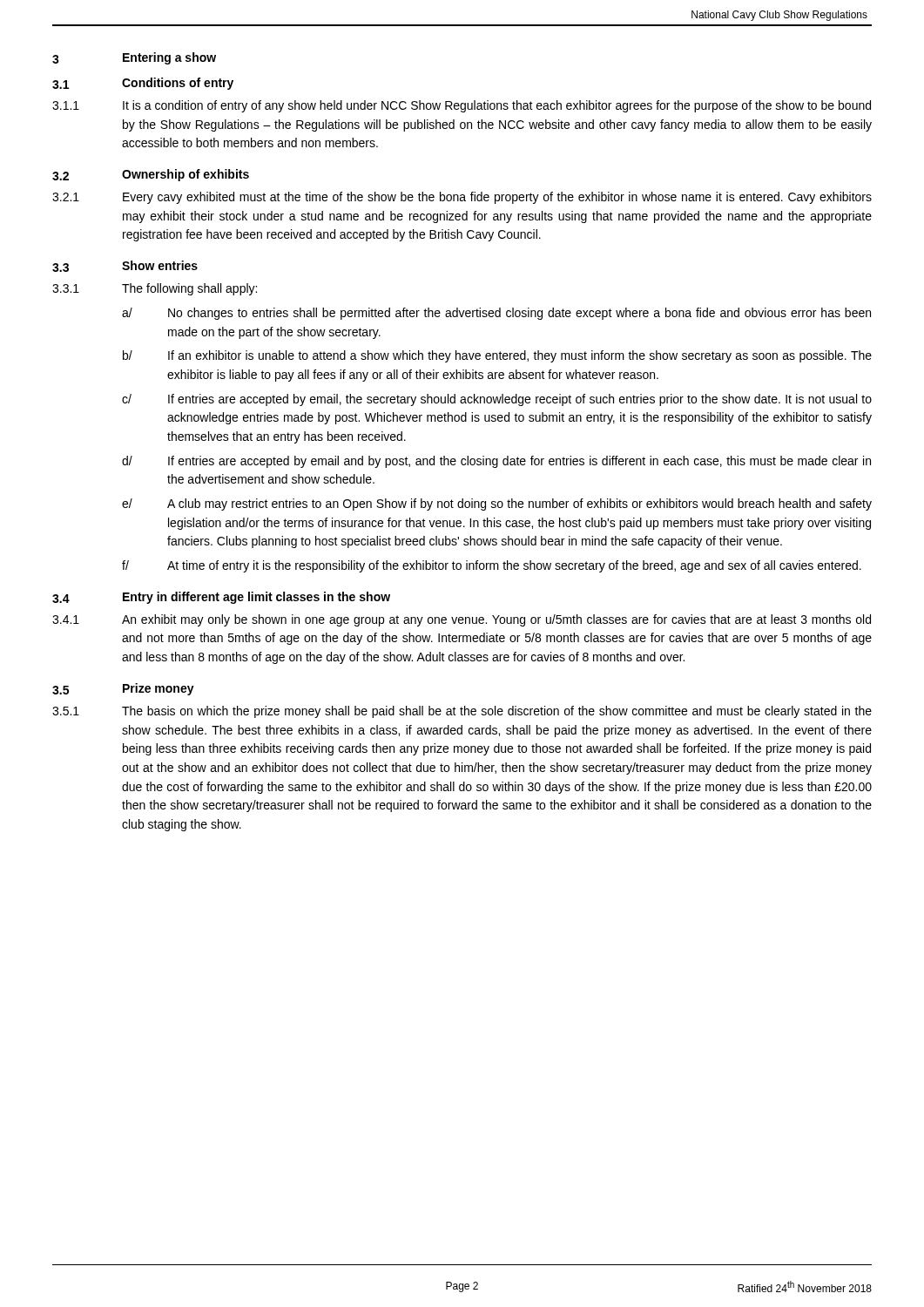The image size is (924, 1307).
Task: Click on the text block starting "d/ If entries"
Action: pos(497,471)
